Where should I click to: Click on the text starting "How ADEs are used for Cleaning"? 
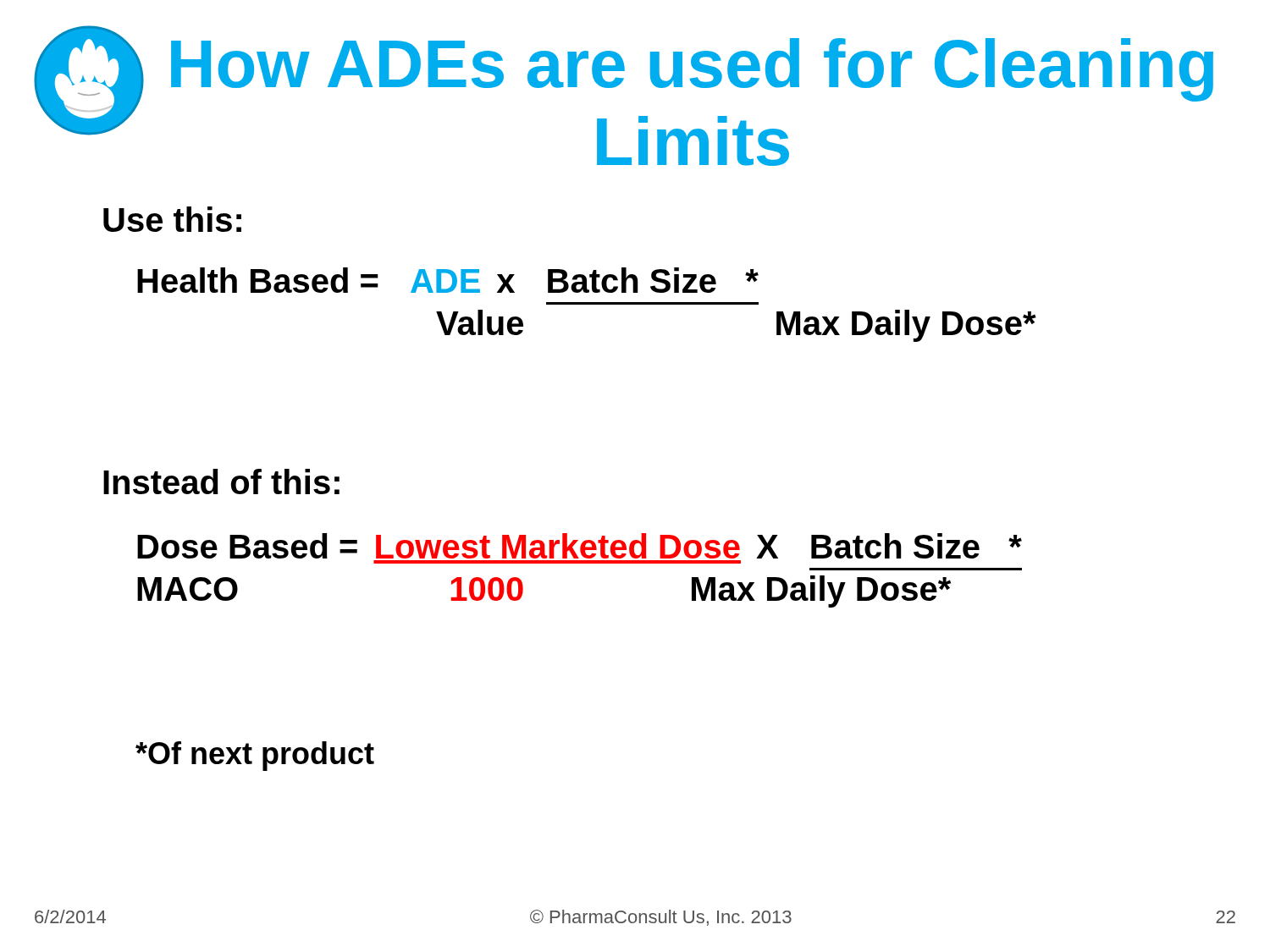point(692,103)
